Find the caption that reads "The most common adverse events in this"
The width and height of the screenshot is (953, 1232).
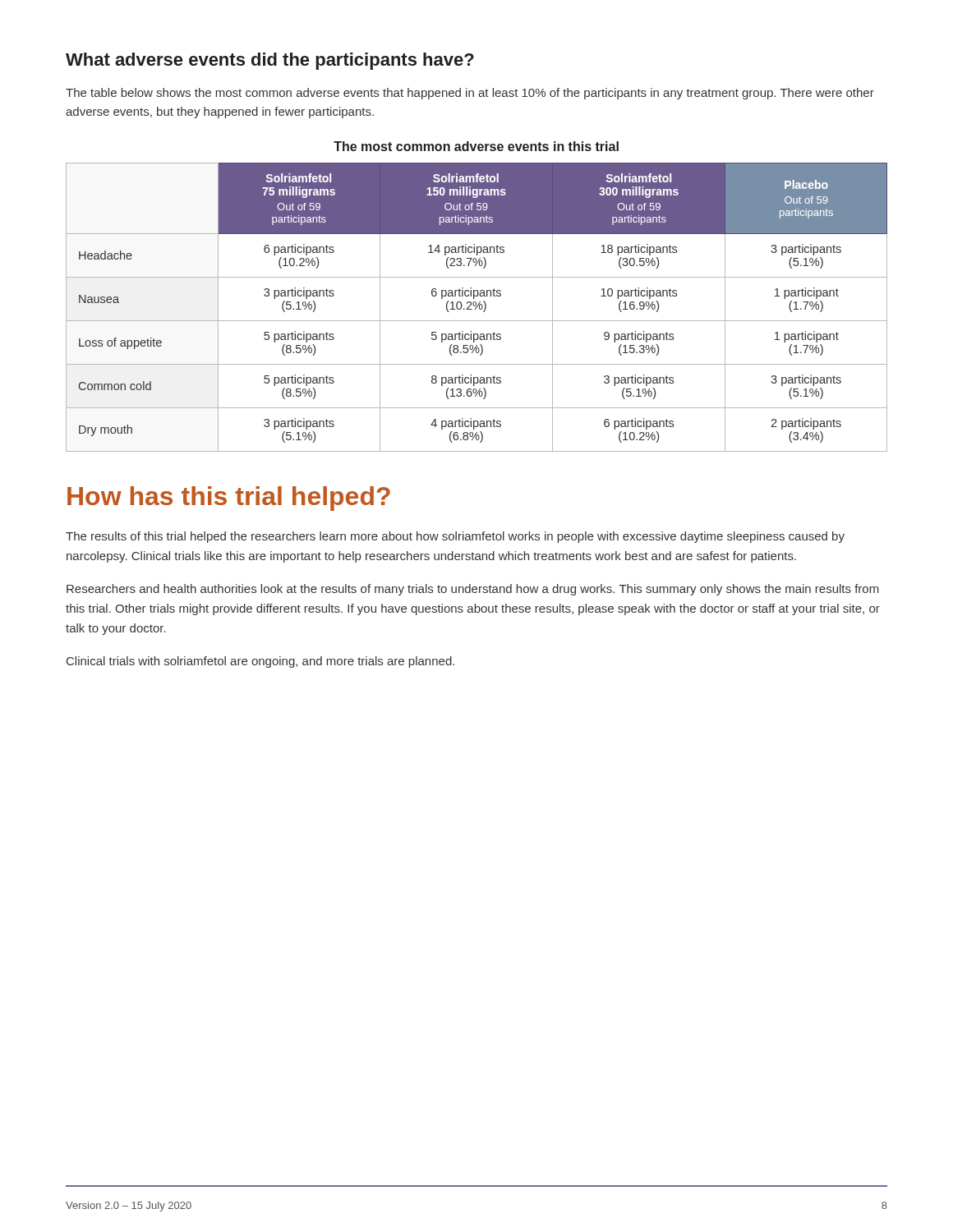click(x=476, y=146)
